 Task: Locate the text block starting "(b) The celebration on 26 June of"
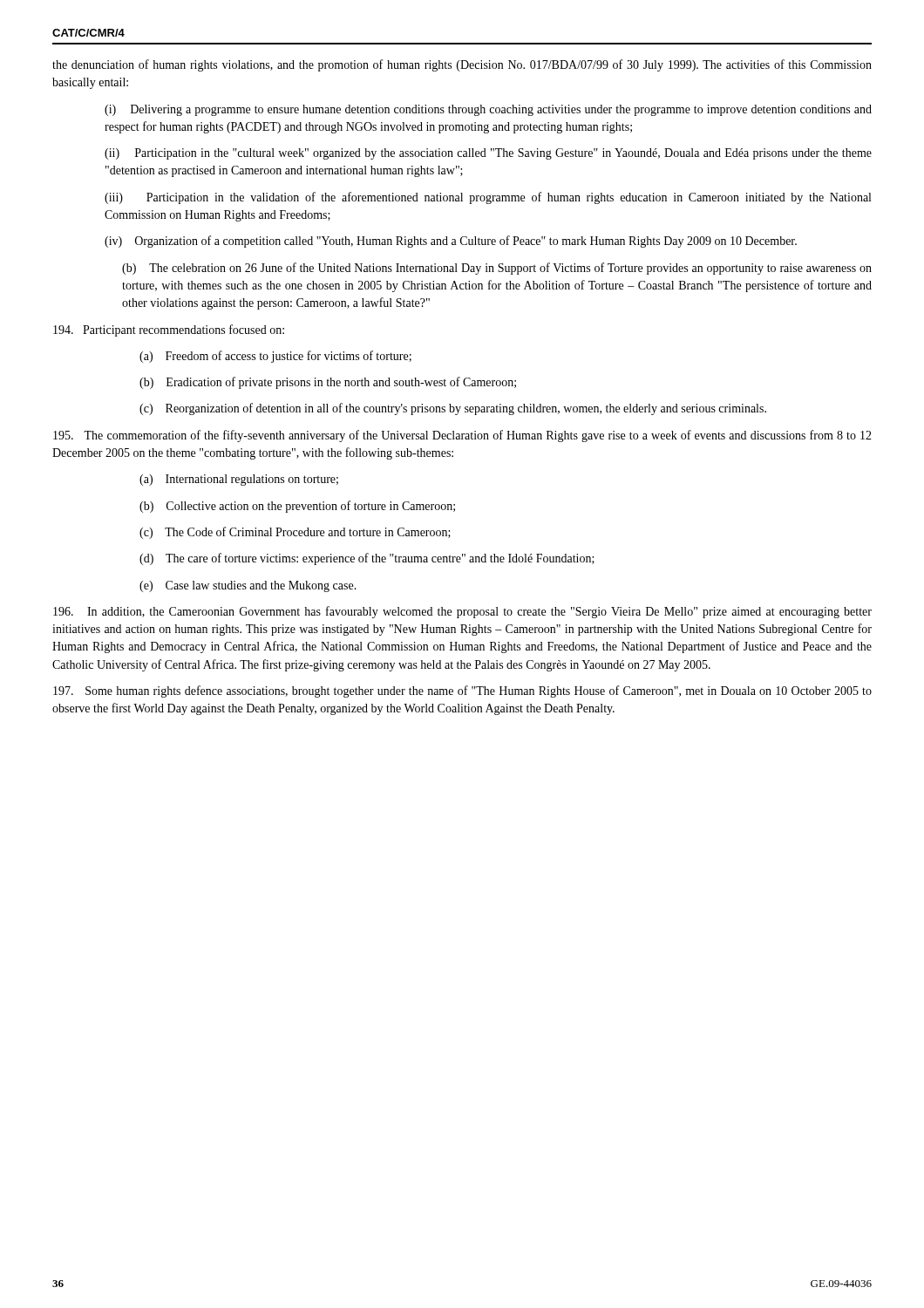tap(497, 286)
